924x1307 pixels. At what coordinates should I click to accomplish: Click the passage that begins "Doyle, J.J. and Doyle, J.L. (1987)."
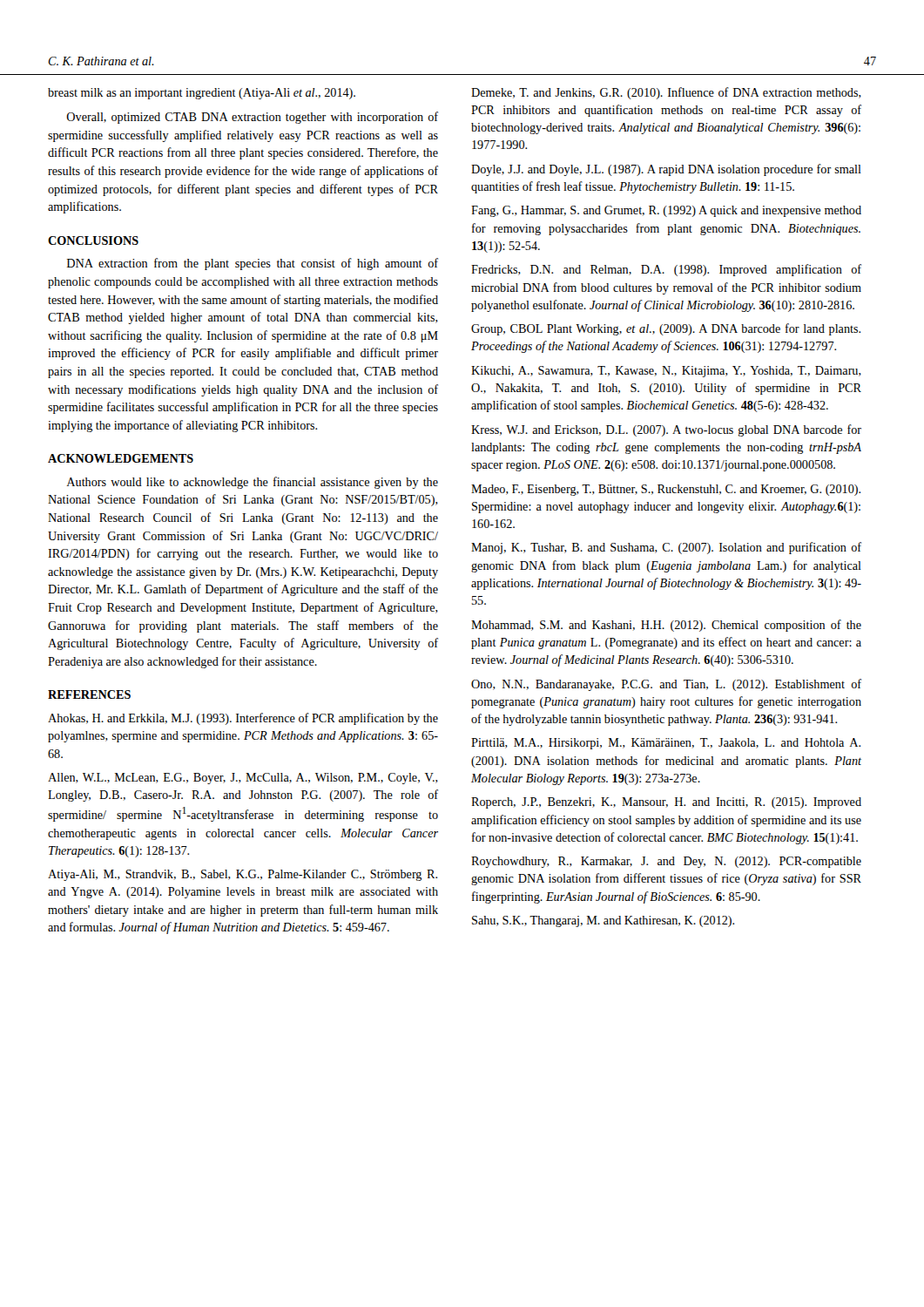pyautogui.click(x=666, y=178)
